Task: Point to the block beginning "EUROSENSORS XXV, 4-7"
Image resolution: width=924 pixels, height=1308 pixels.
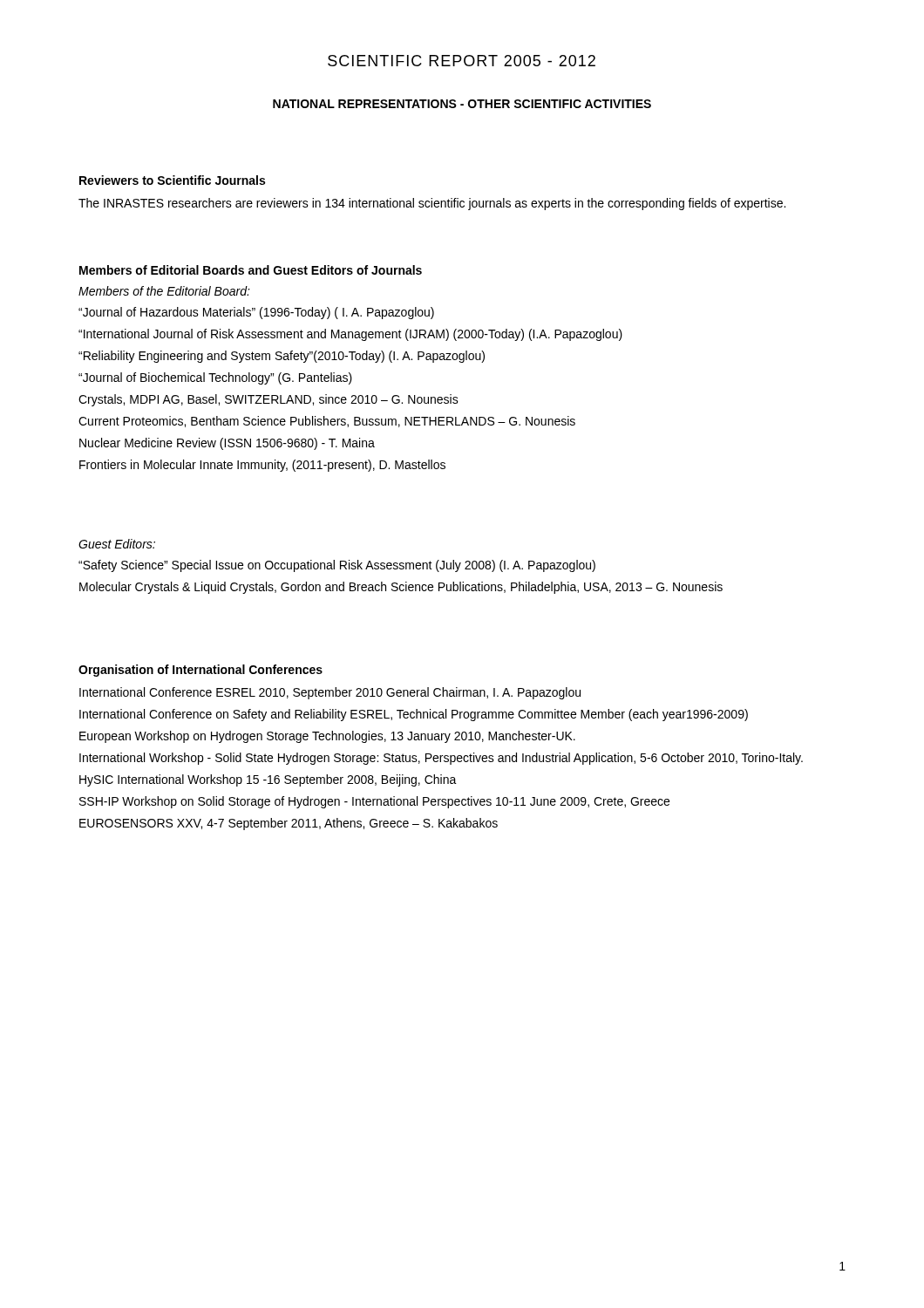Action: coord(288,823)
